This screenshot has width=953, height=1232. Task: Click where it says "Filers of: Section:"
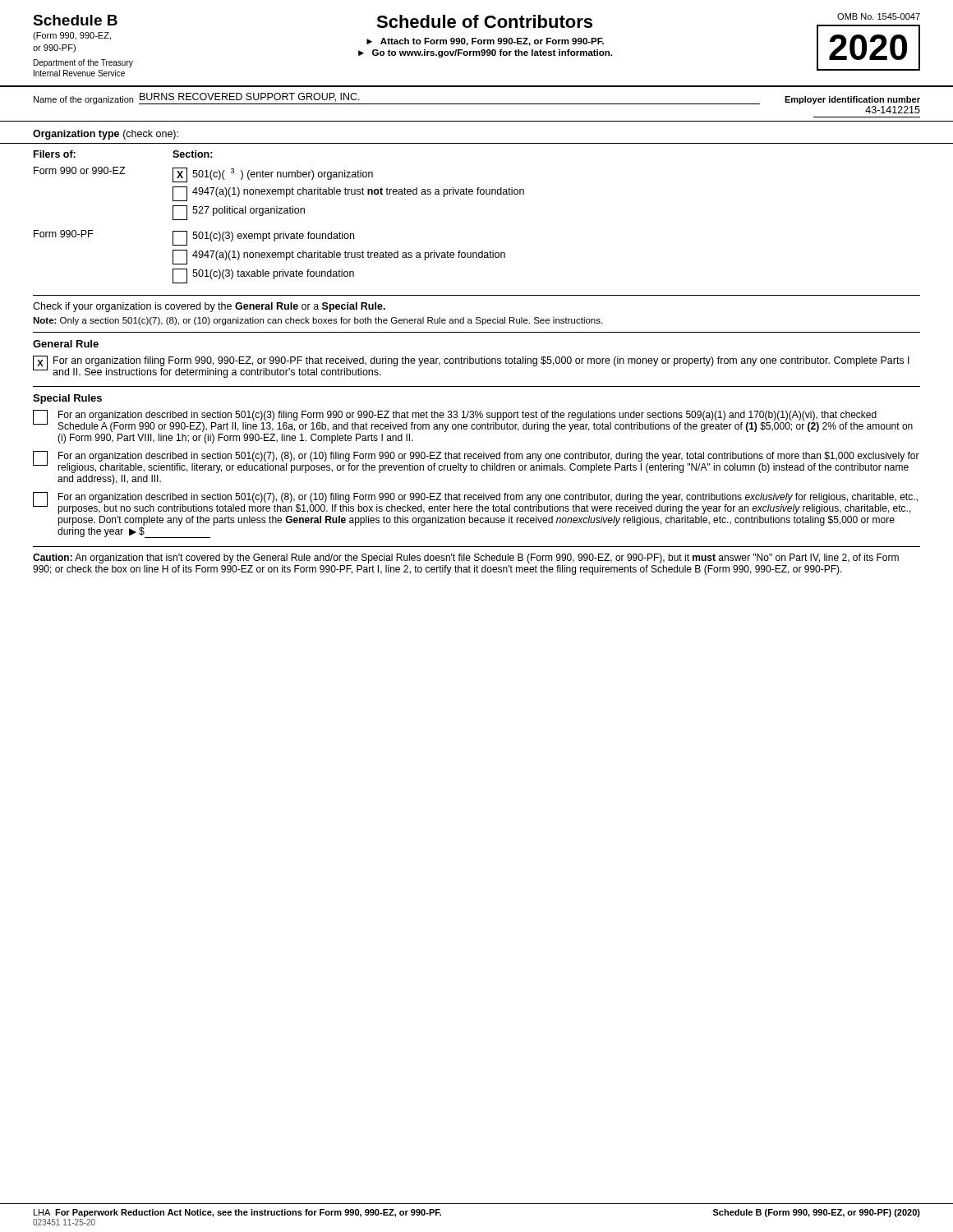[123, 154]
